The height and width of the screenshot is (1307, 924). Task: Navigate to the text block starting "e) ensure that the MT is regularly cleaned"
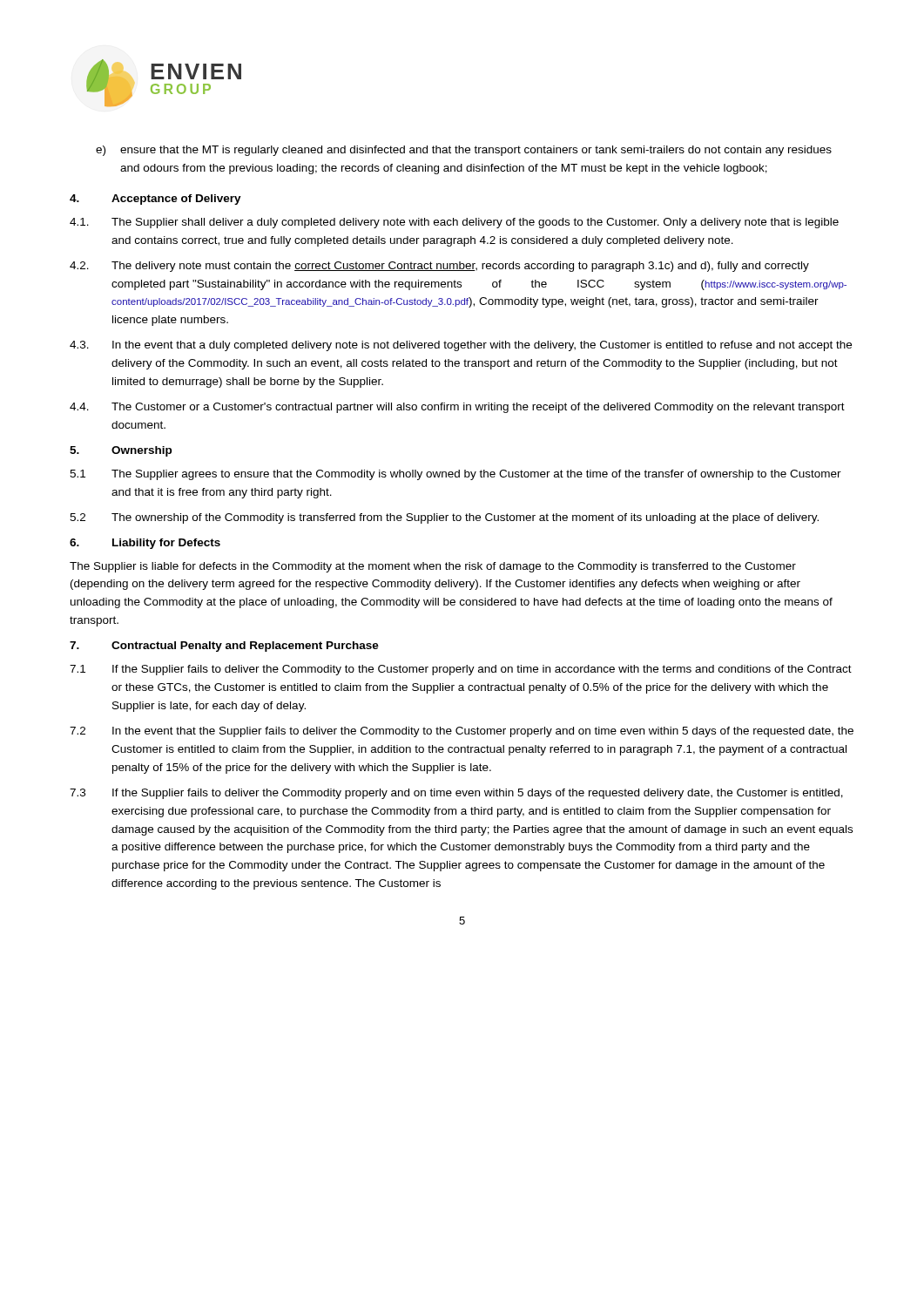click(x=475, y=159)
